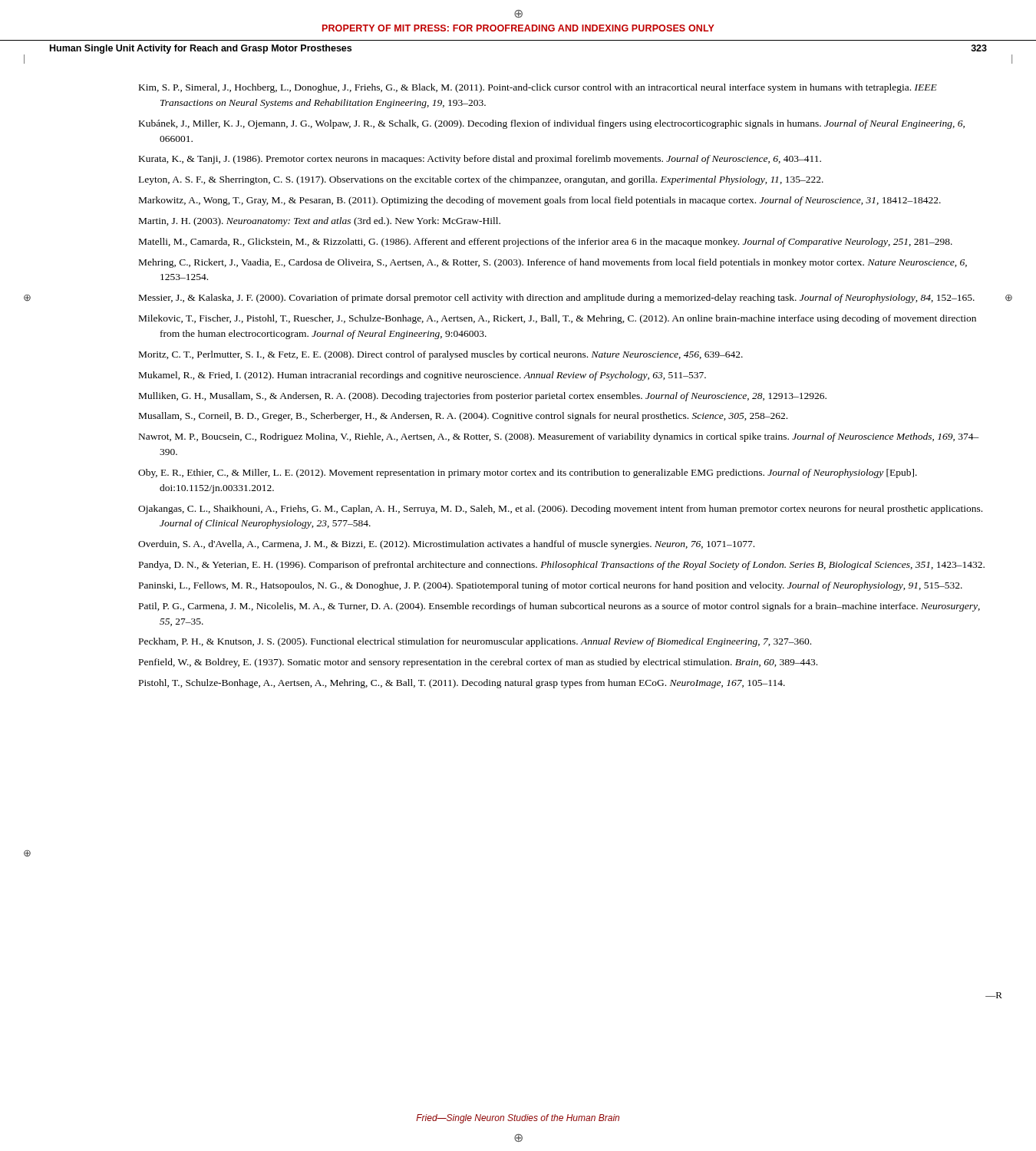Locate the text block containing "Kubánek, J., Miller, K. J., Ojemann,"

point(552,131)
